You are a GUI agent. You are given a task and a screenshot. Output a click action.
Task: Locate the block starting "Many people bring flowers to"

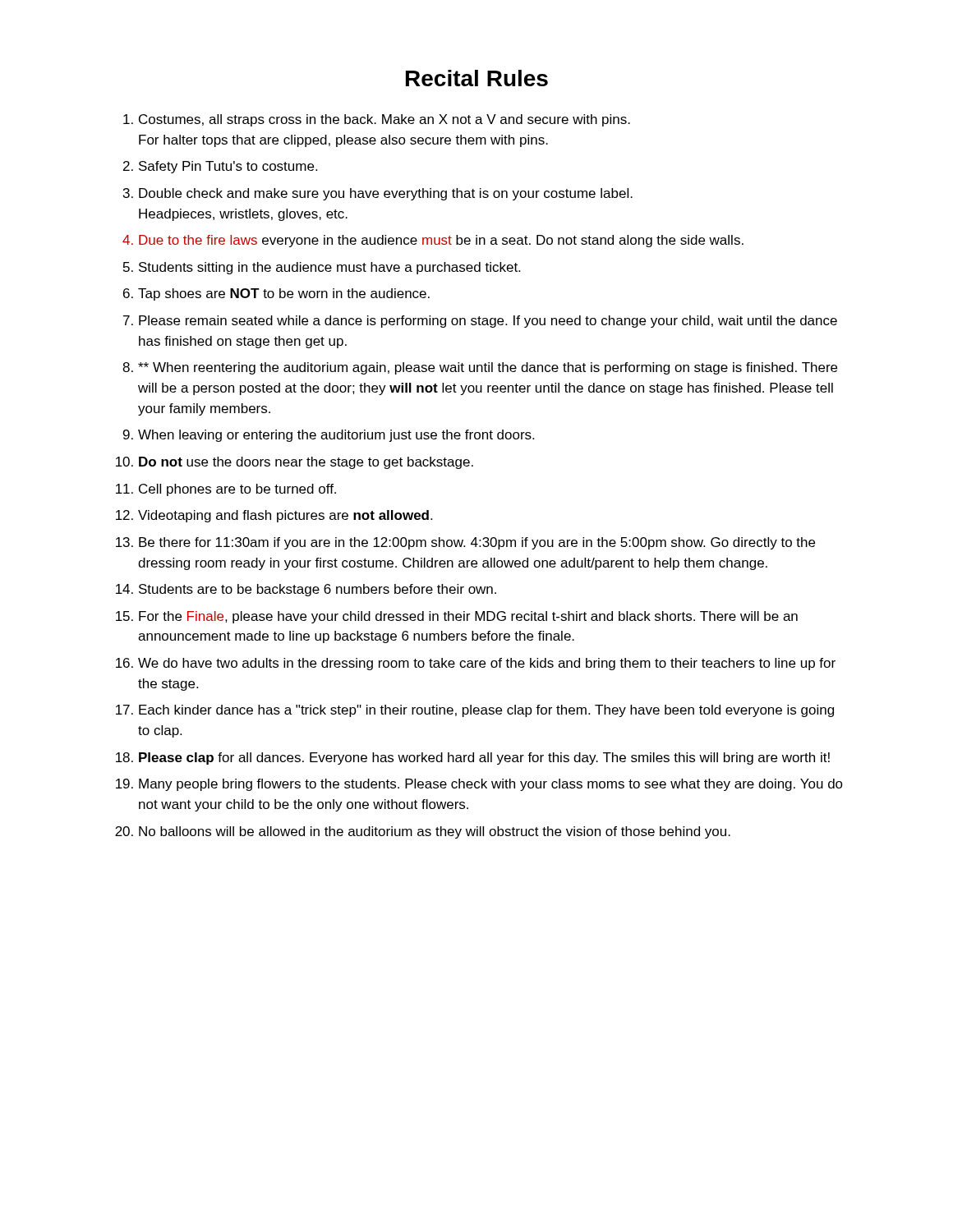click(x=490, y=794)
